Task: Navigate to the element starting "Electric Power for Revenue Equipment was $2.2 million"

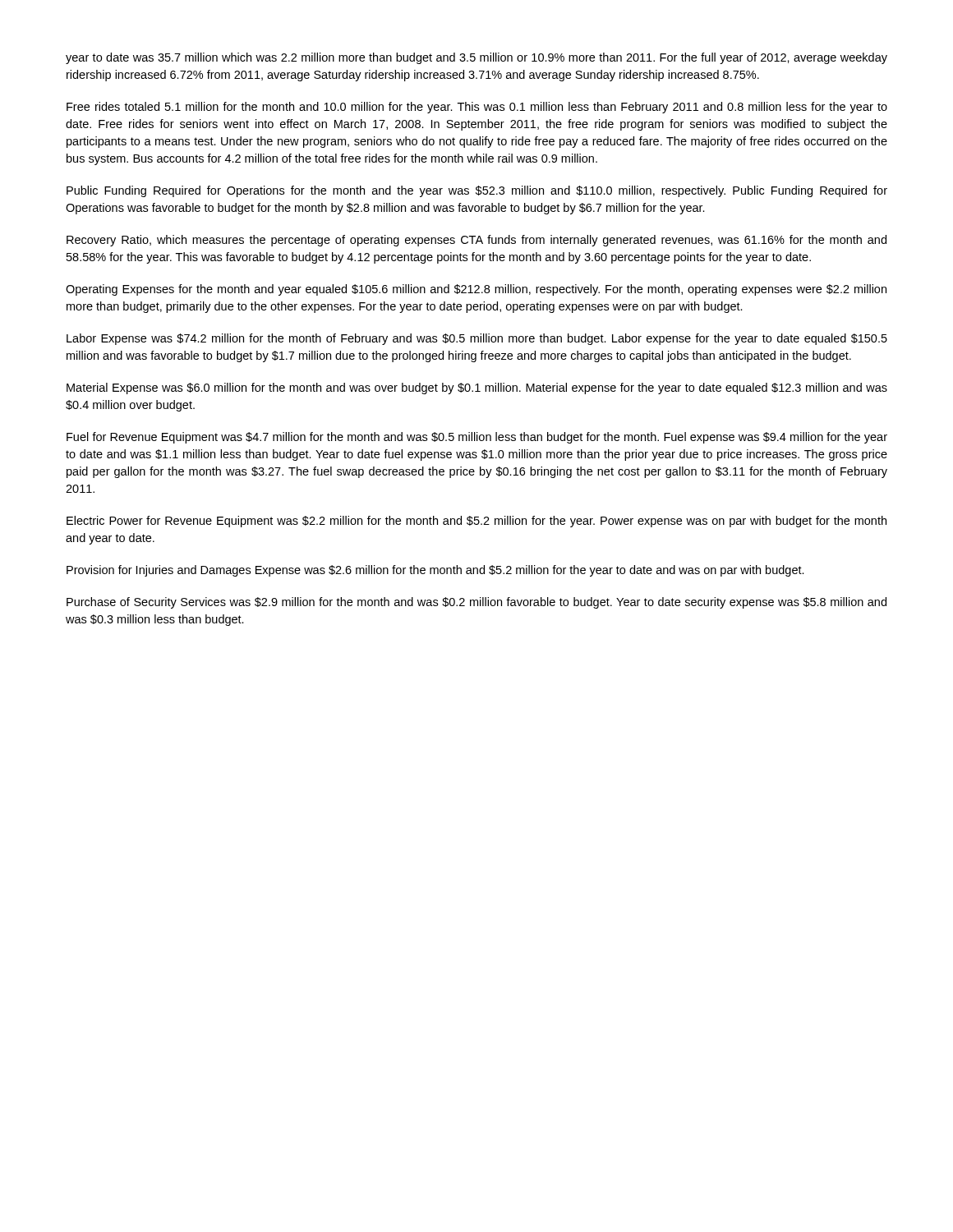Action: click(x=476, y=530)
